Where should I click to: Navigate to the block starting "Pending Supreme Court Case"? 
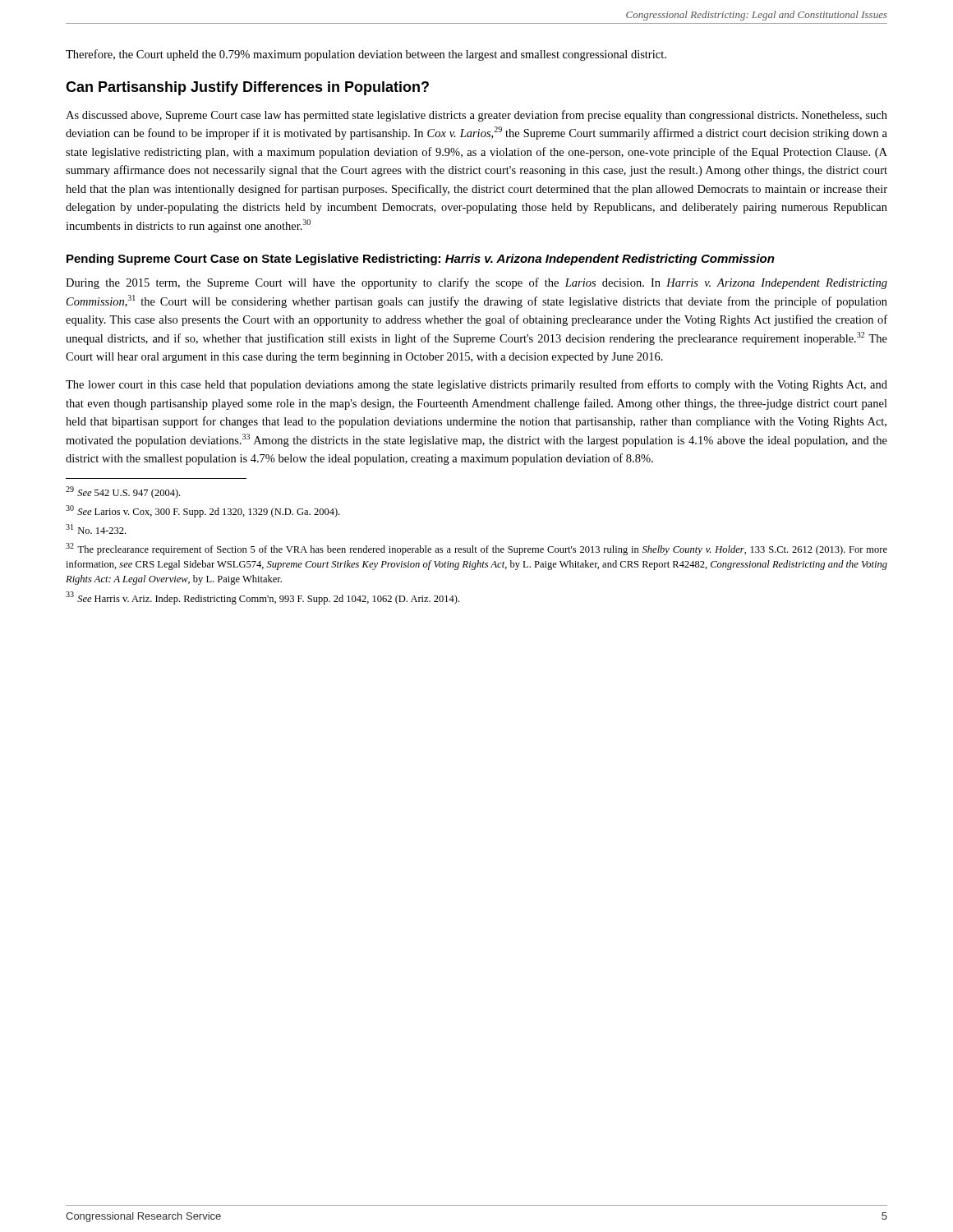476,258
